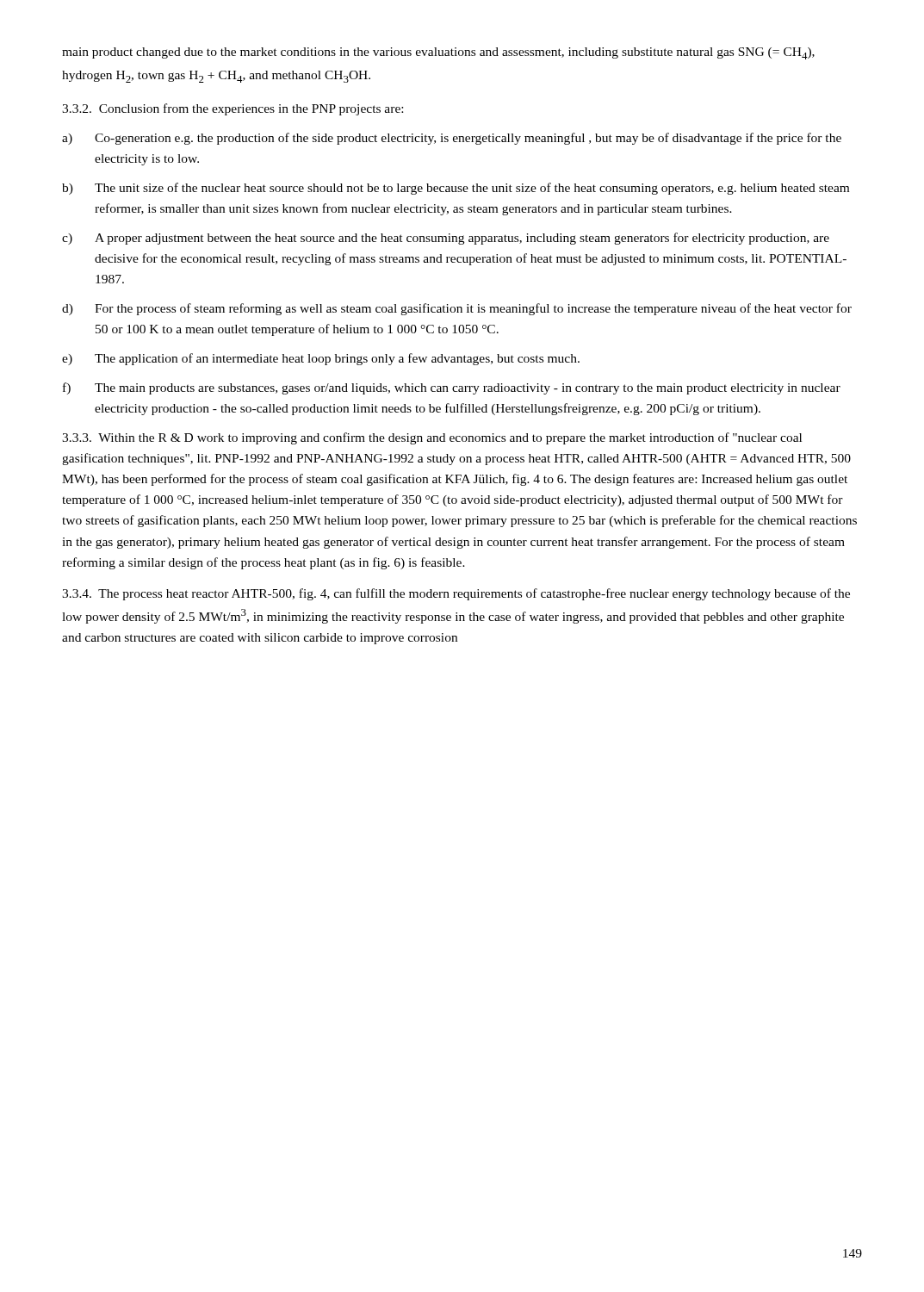
Task: Find the block on this page that starts "3.3. Within the R"
Action: tap(462, 500)
